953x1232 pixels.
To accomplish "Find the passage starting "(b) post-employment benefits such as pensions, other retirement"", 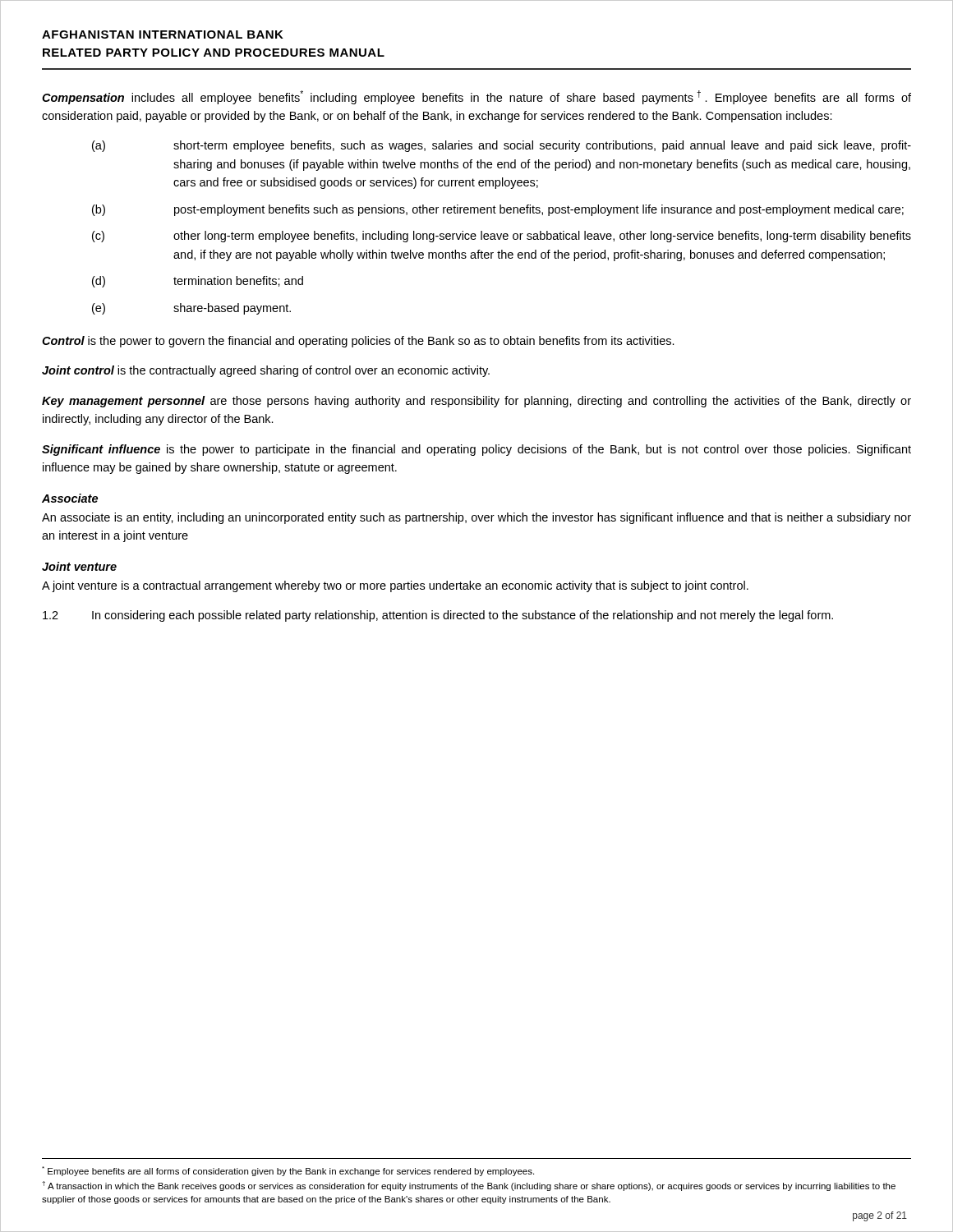I will [476, 209].
